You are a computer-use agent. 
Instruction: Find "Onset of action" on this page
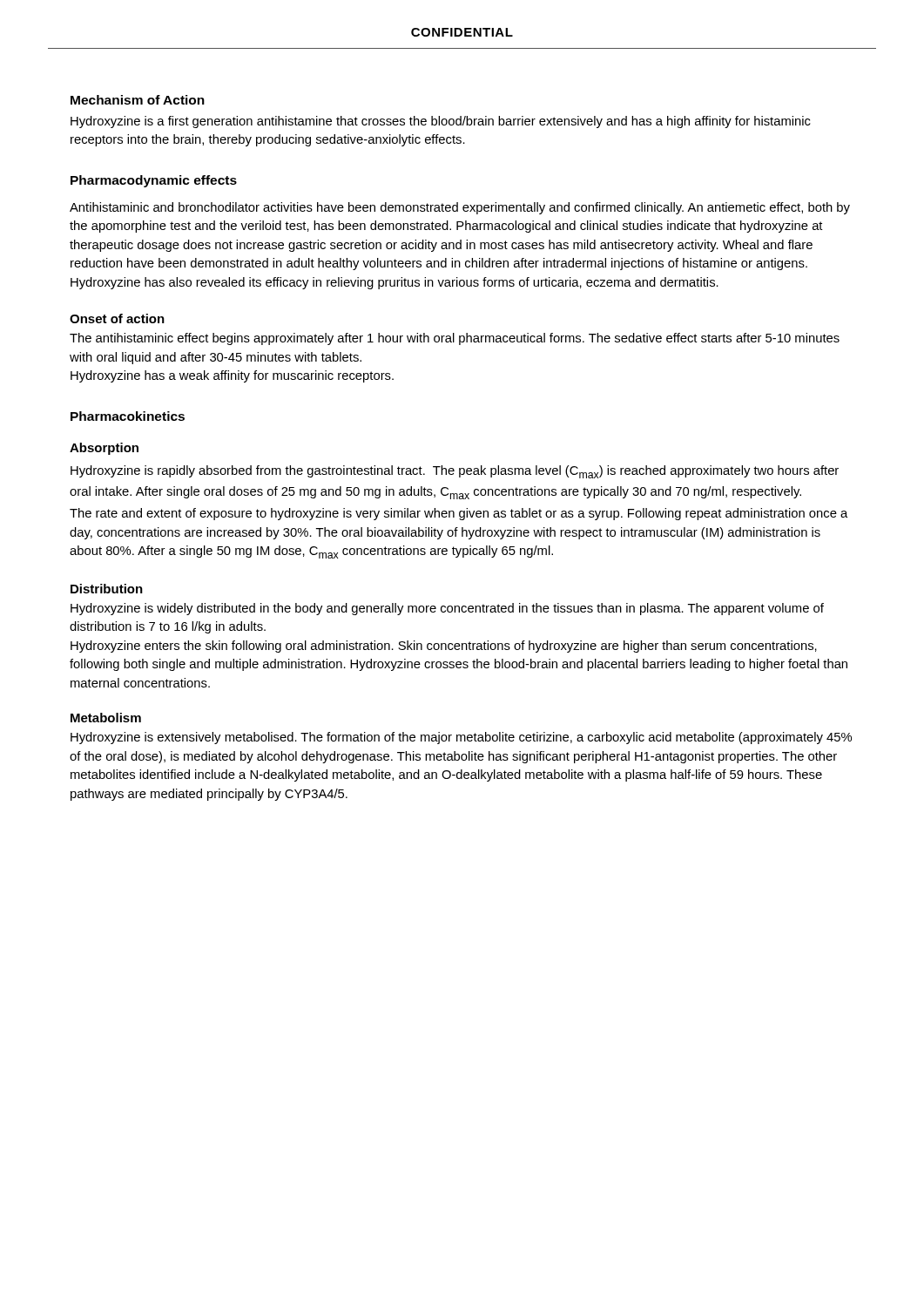[117, 319]
